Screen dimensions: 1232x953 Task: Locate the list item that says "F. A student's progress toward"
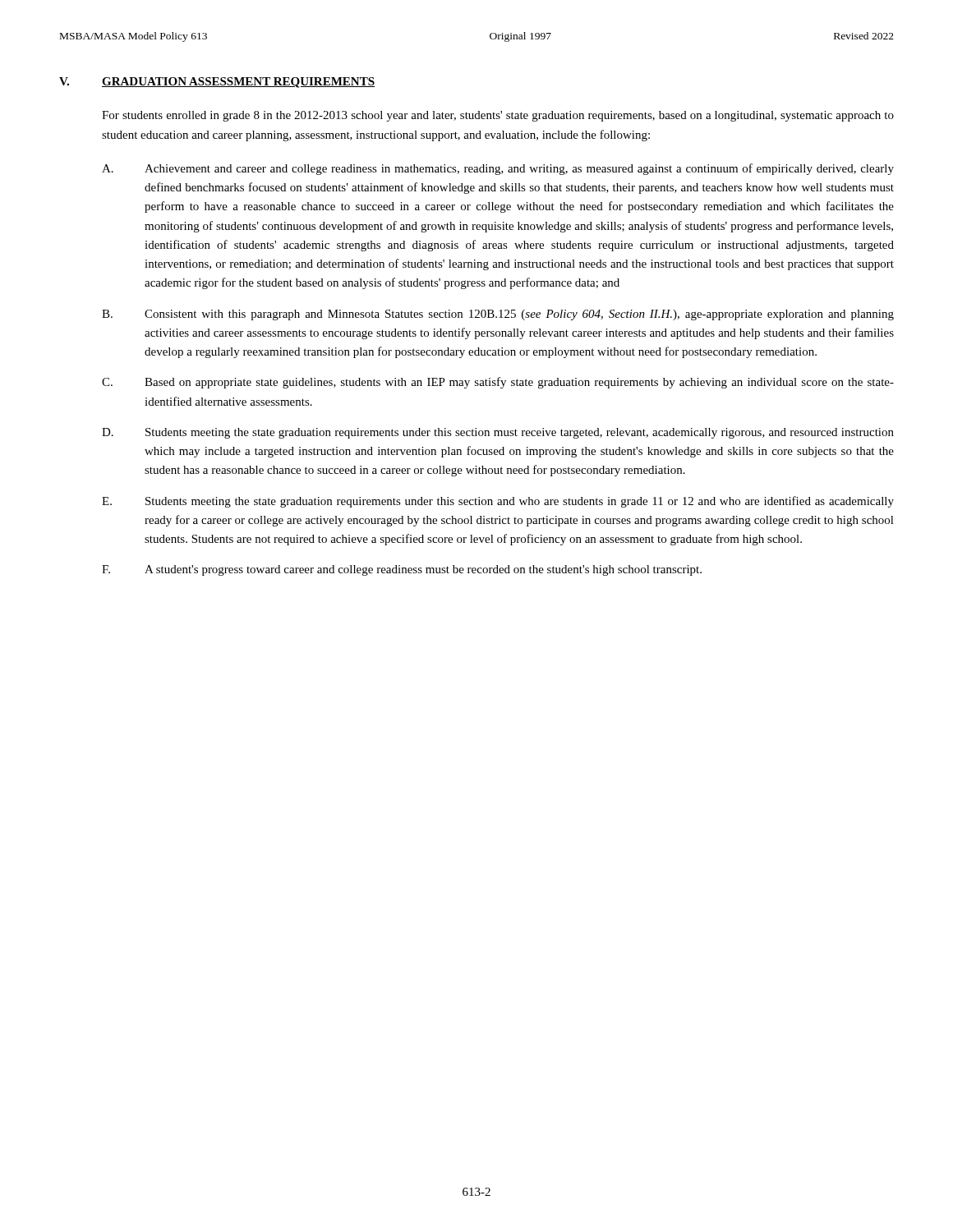click(498, 570)
